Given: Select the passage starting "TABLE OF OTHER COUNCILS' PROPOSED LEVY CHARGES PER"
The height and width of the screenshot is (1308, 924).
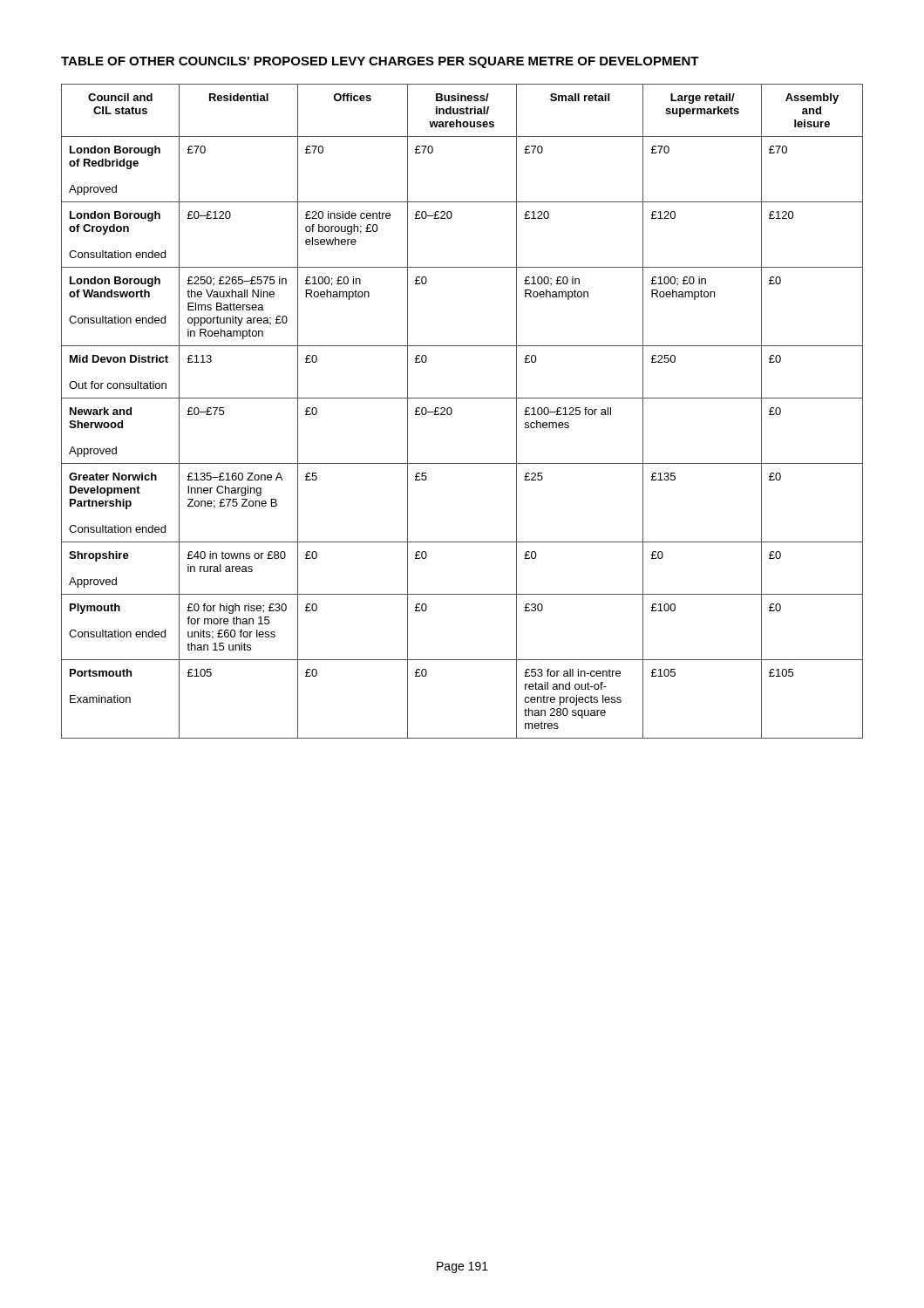Looking at the screenshot, I should (x=380, y=61).
